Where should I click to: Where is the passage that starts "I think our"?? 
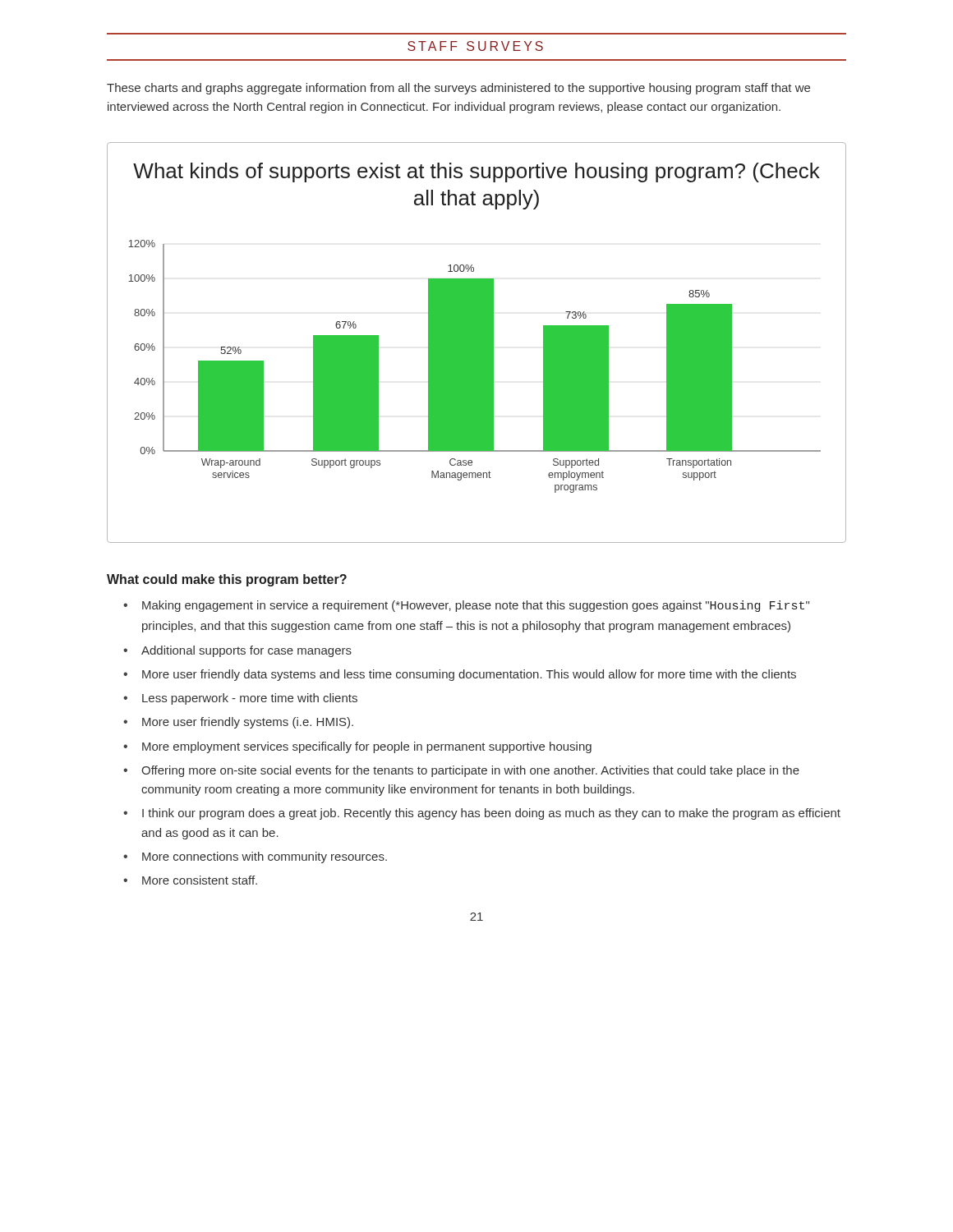pyautogui.click(x=485, y=823)
